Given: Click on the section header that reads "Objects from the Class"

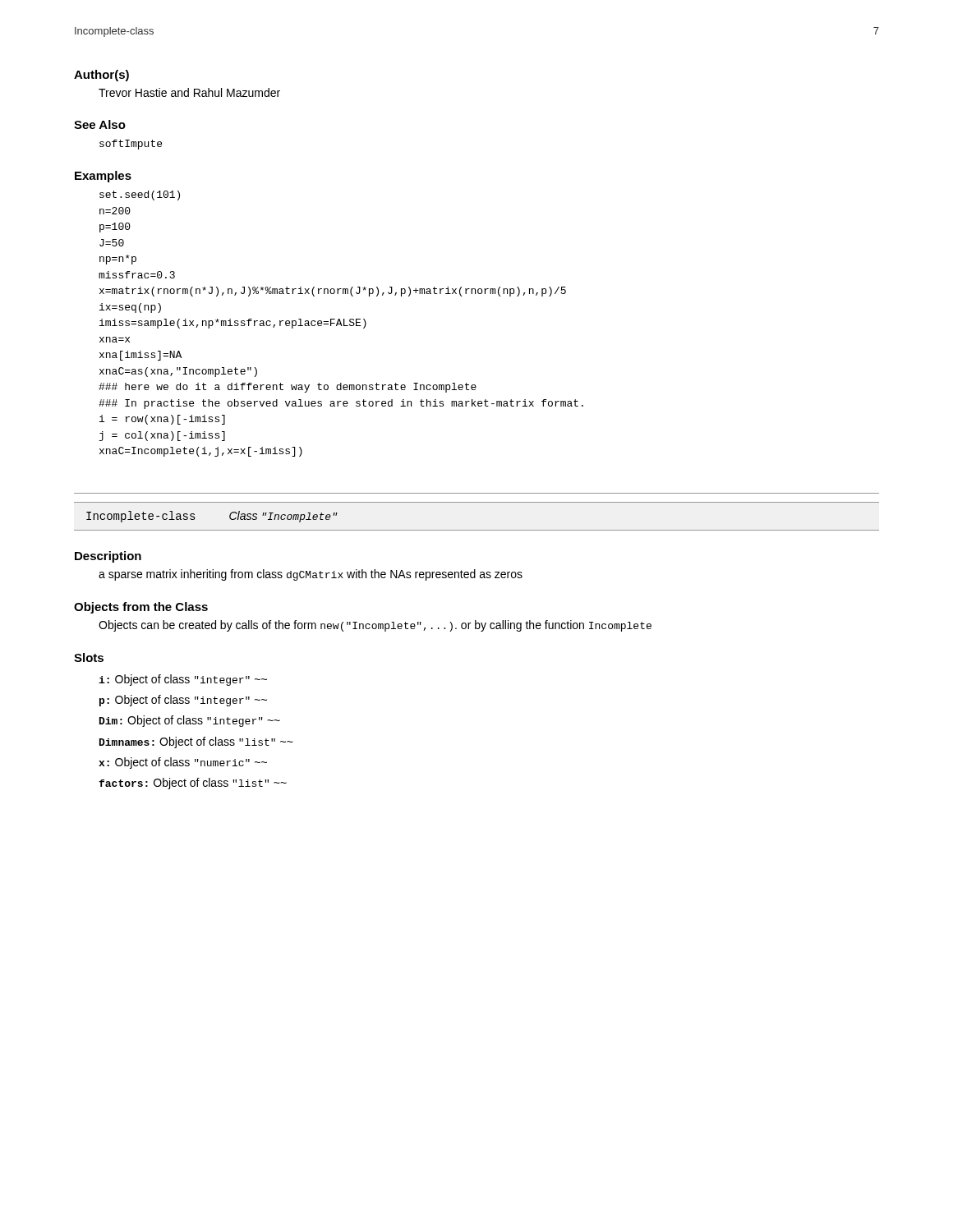Looking at the screenshot, I should click(x=141, y=606).
